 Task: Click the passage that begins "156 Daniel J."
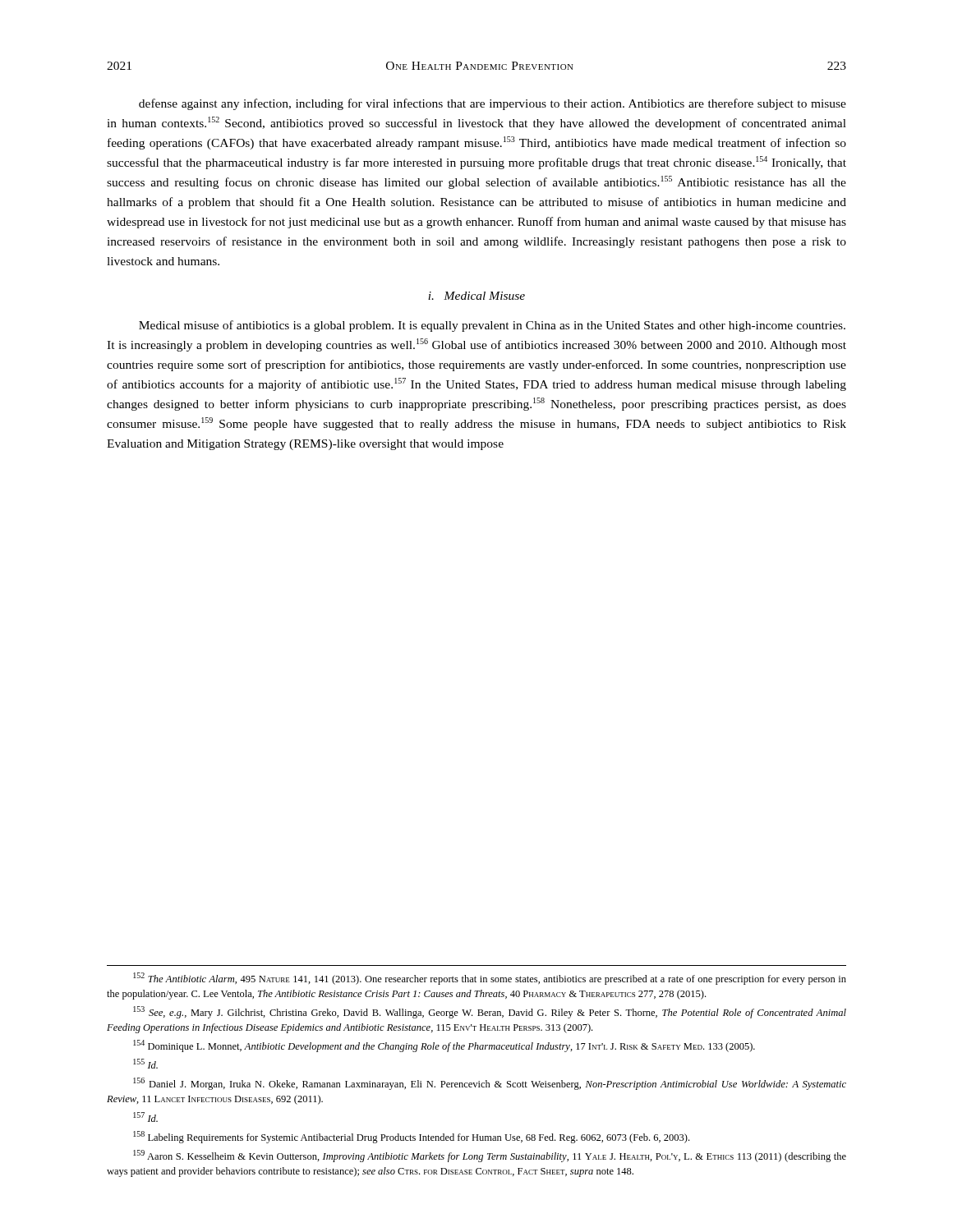point(476,1091)
